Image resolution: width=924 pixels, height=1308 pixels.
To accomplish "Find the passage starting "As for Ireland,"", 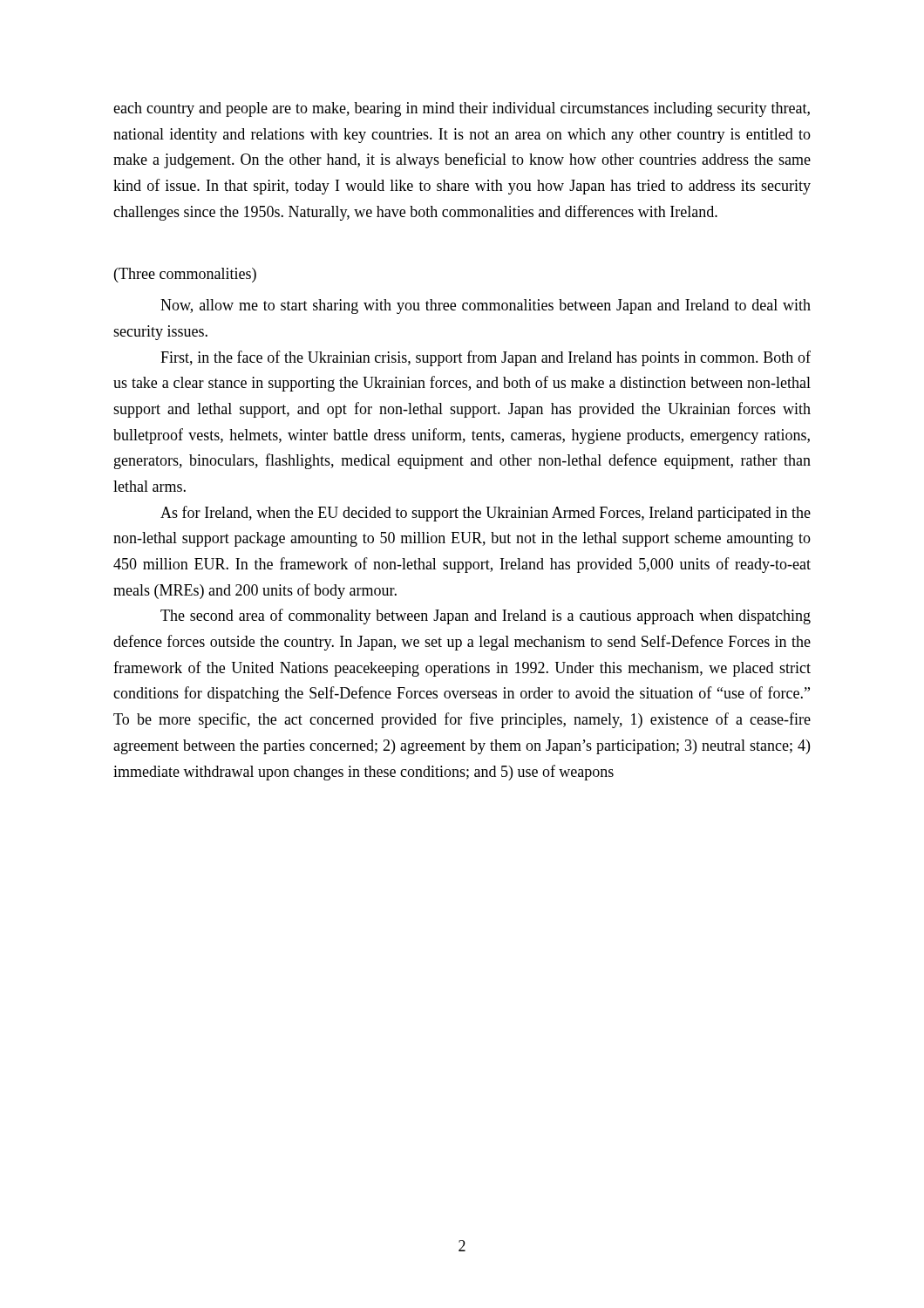I will (x=462, y=551).
